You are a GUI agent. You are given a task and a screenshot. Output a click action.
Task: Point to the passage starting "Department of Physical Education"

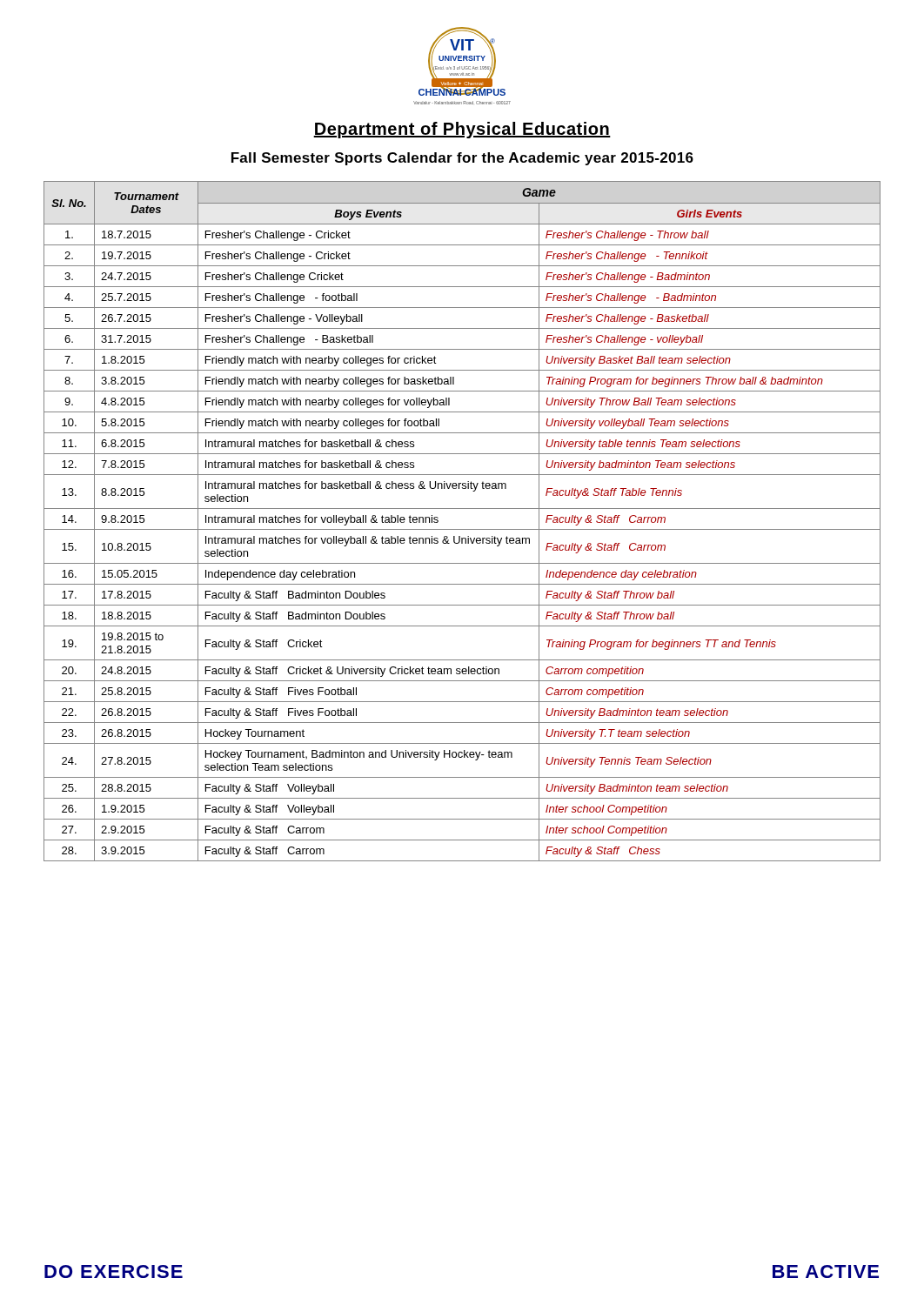click(462, 129)
